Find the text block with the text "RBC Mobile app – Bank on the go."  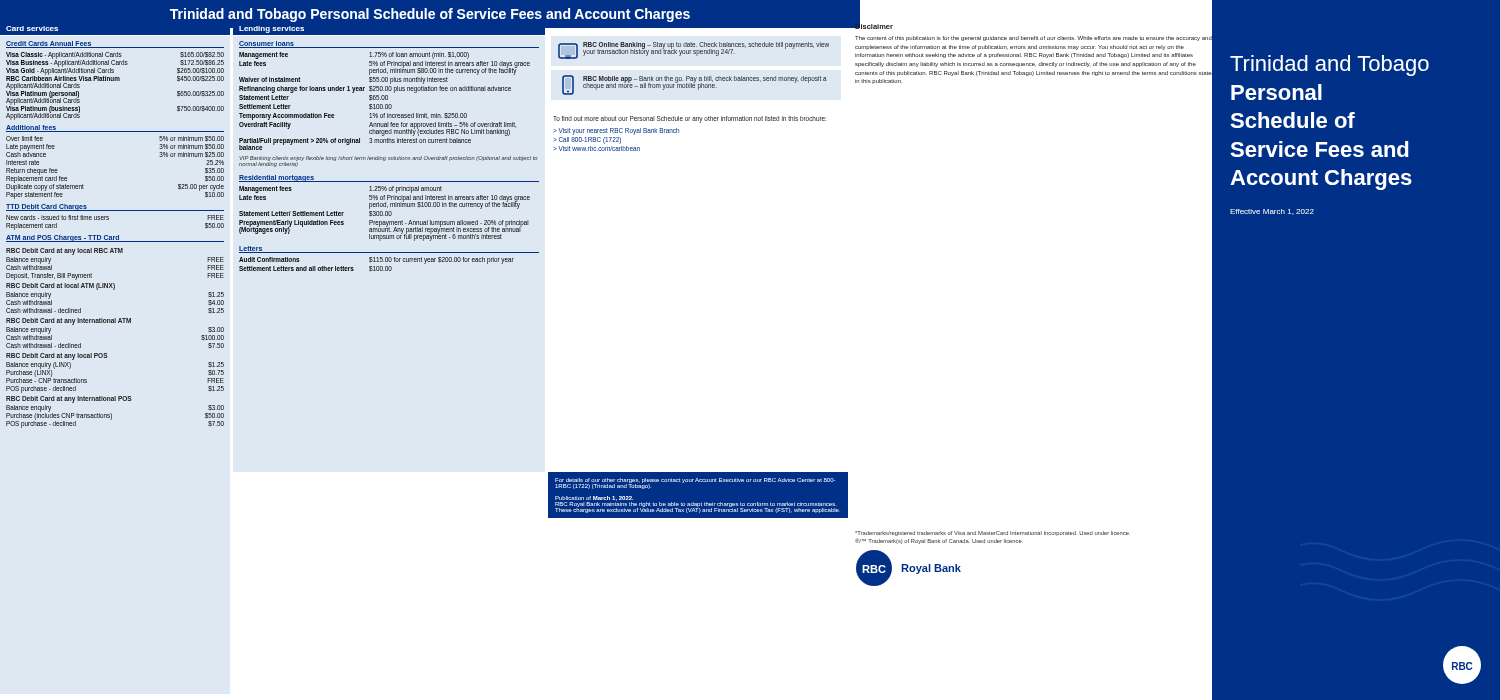pos(696,85)
